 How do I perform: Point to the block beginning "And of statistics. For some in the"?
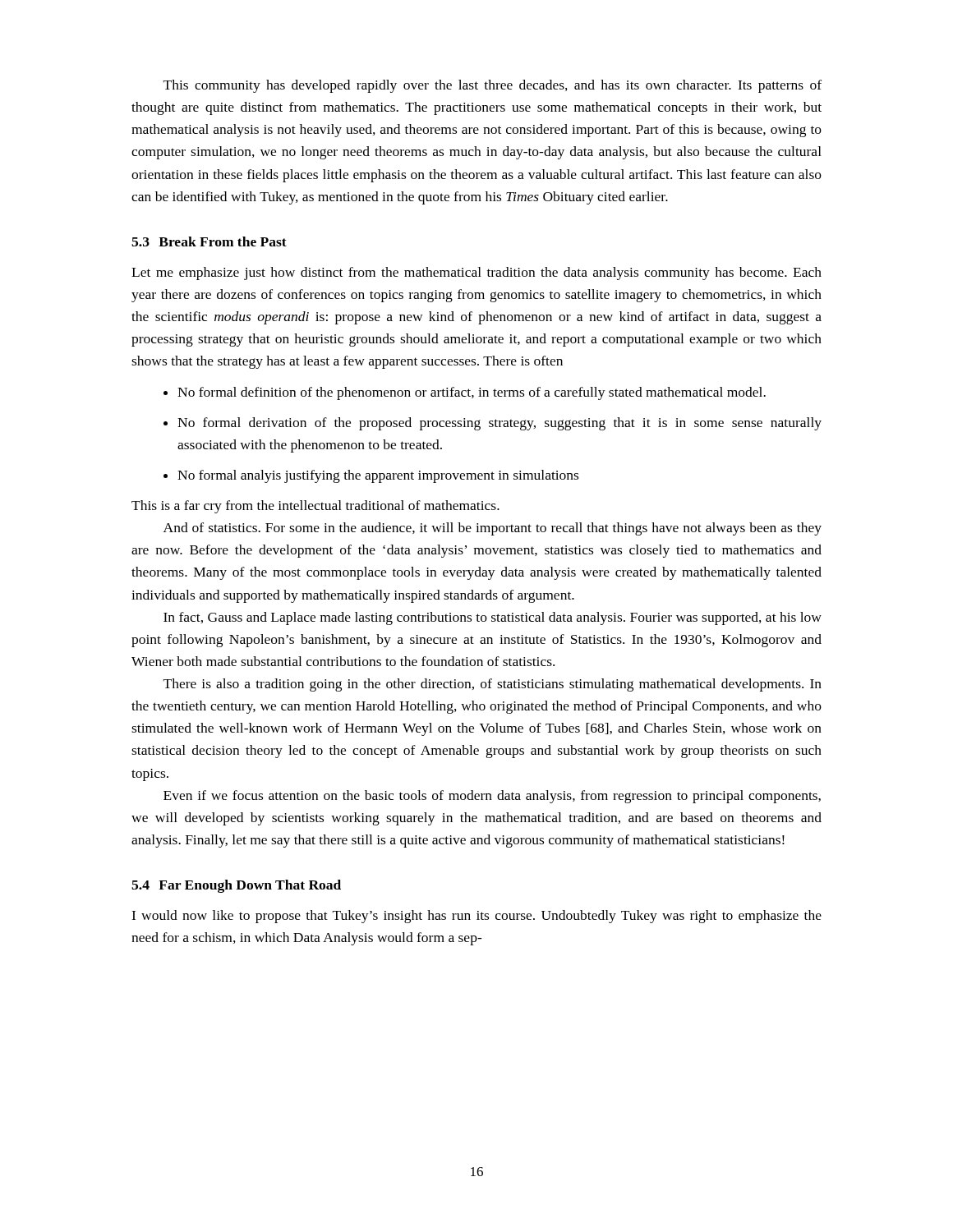(x=476, y=561)
